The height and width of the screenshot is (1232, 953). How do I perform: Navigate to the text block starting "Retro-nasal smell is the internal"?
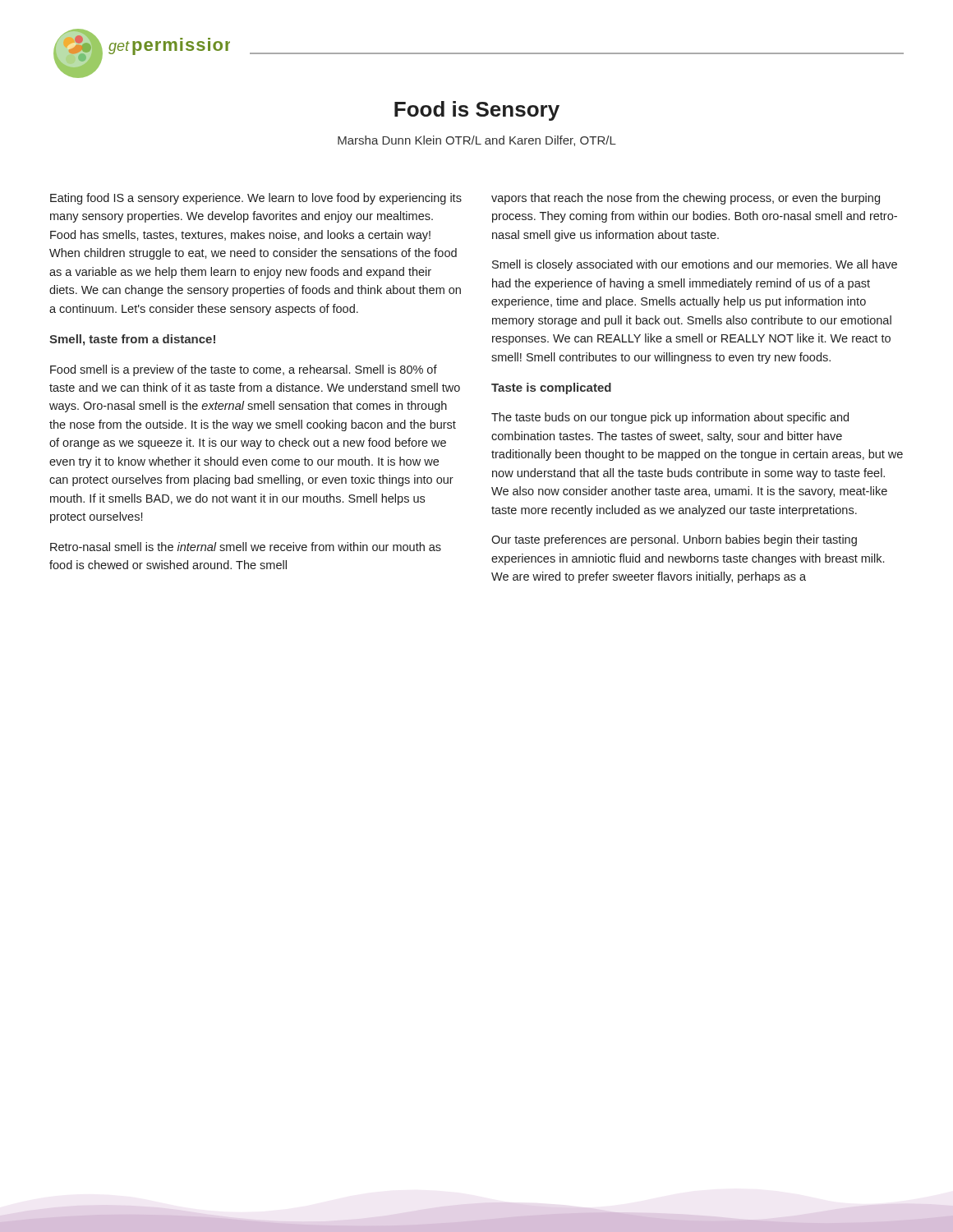[x=255, y=556]
